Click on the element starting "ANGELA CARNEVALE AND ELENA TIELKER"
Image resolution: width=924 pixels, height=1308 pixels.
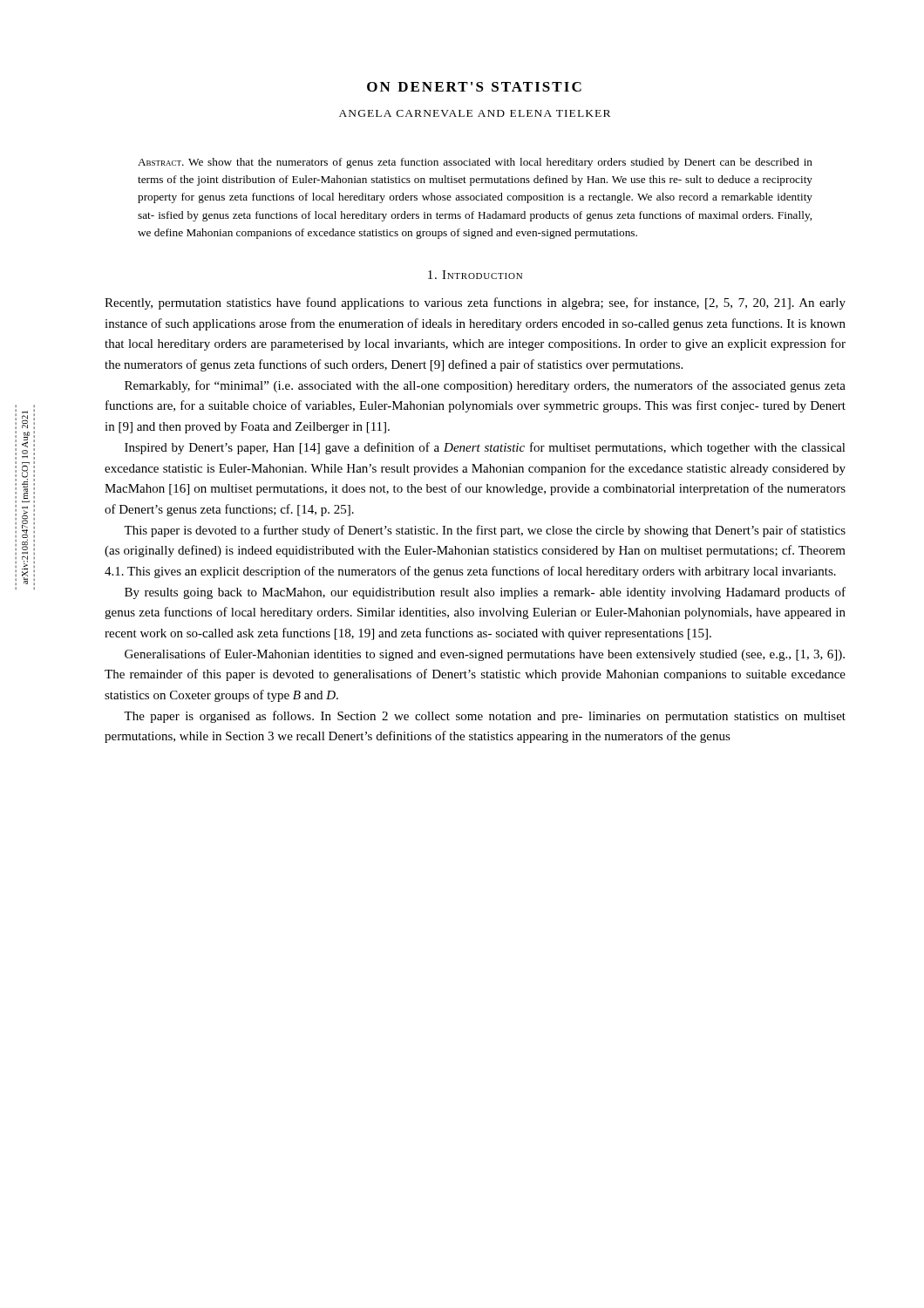pos(475,113)
